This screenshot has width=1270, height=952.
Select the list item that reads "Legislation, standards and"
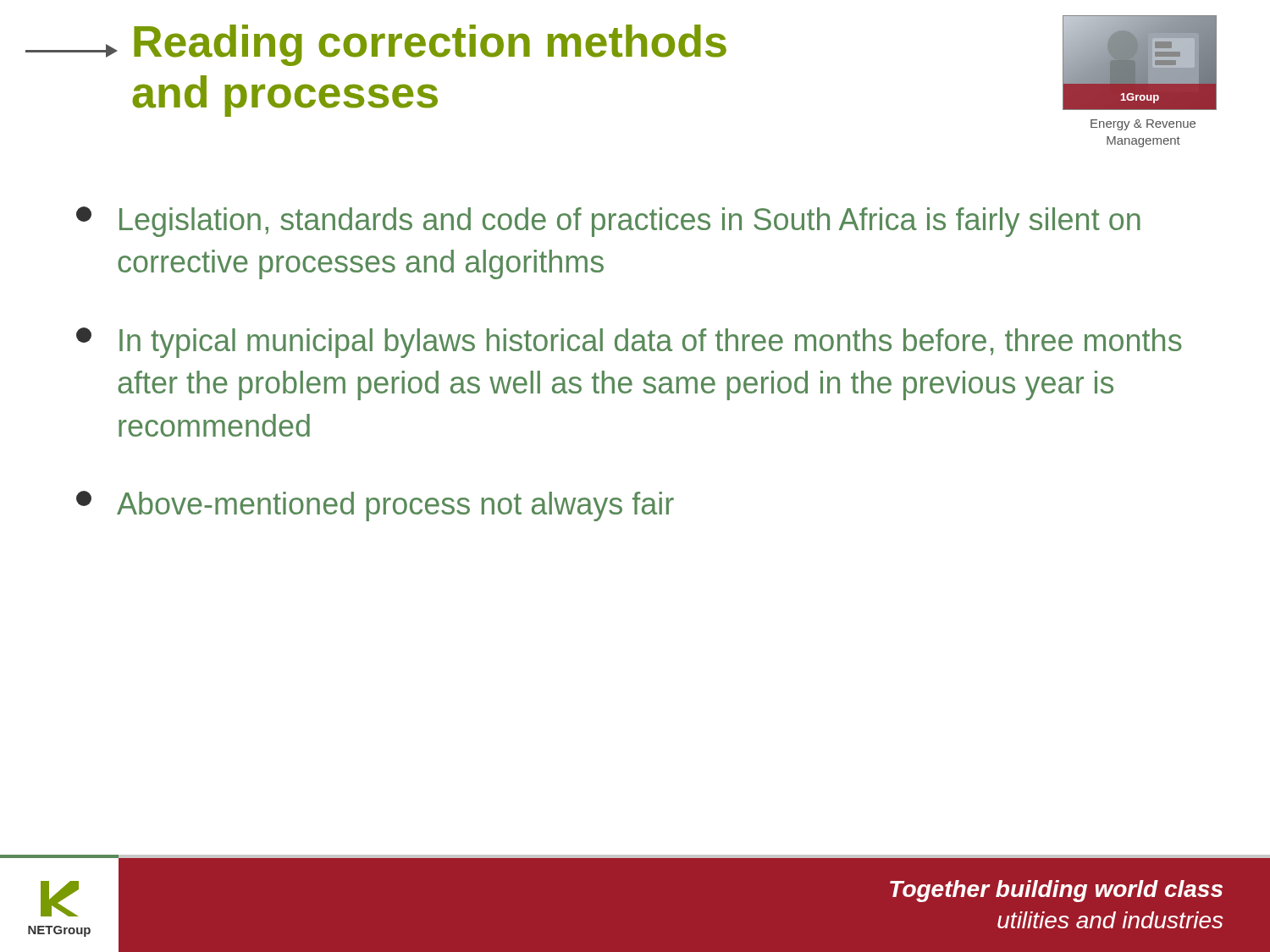[643, 242]
